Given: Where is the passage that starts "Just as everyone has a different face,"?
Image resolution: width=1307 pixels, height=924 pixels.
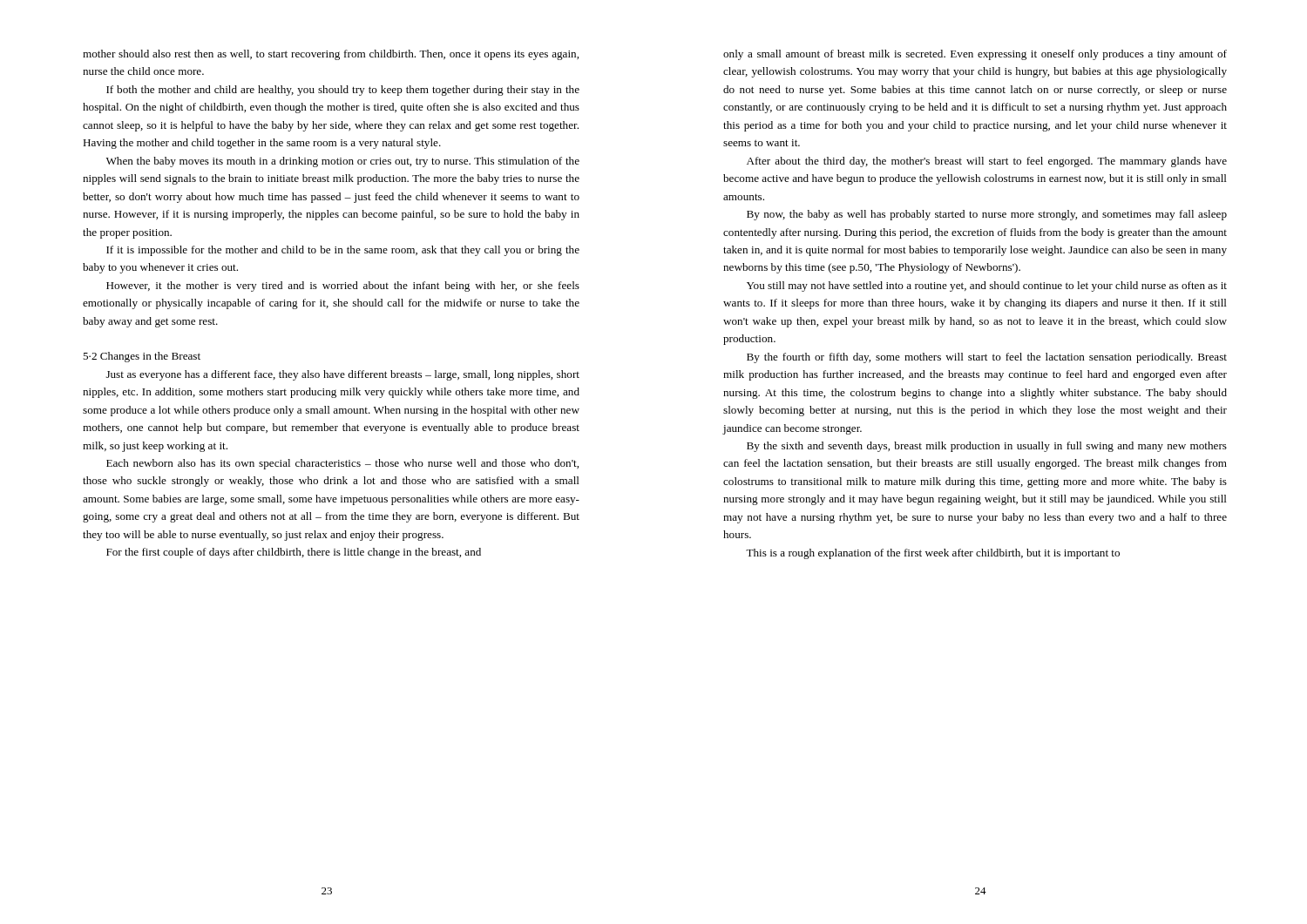Looking at the screenshot, I should pos(331,463).
